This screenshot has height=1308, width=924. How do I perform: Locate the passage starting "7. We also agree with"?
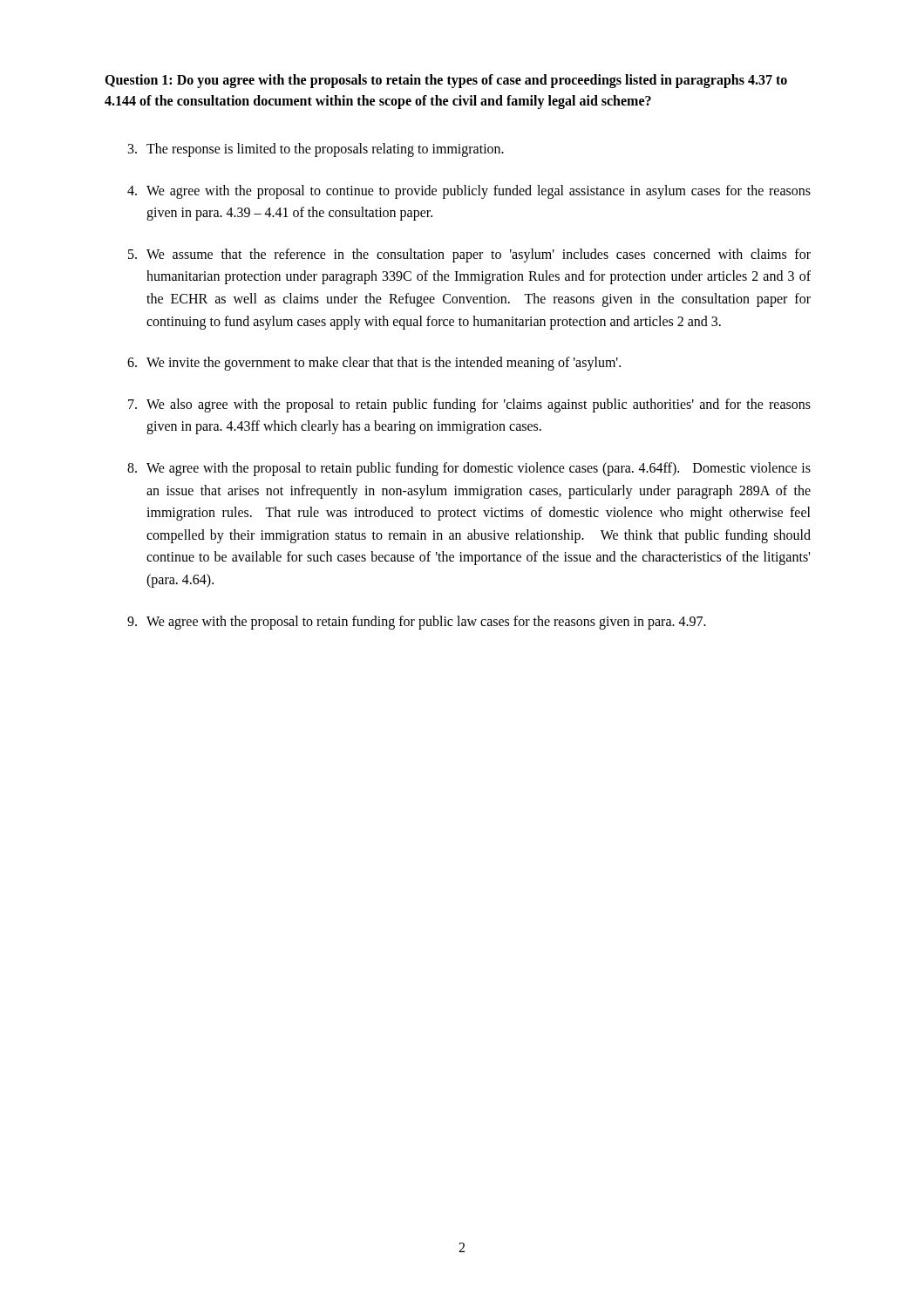(x=458, y=415)
